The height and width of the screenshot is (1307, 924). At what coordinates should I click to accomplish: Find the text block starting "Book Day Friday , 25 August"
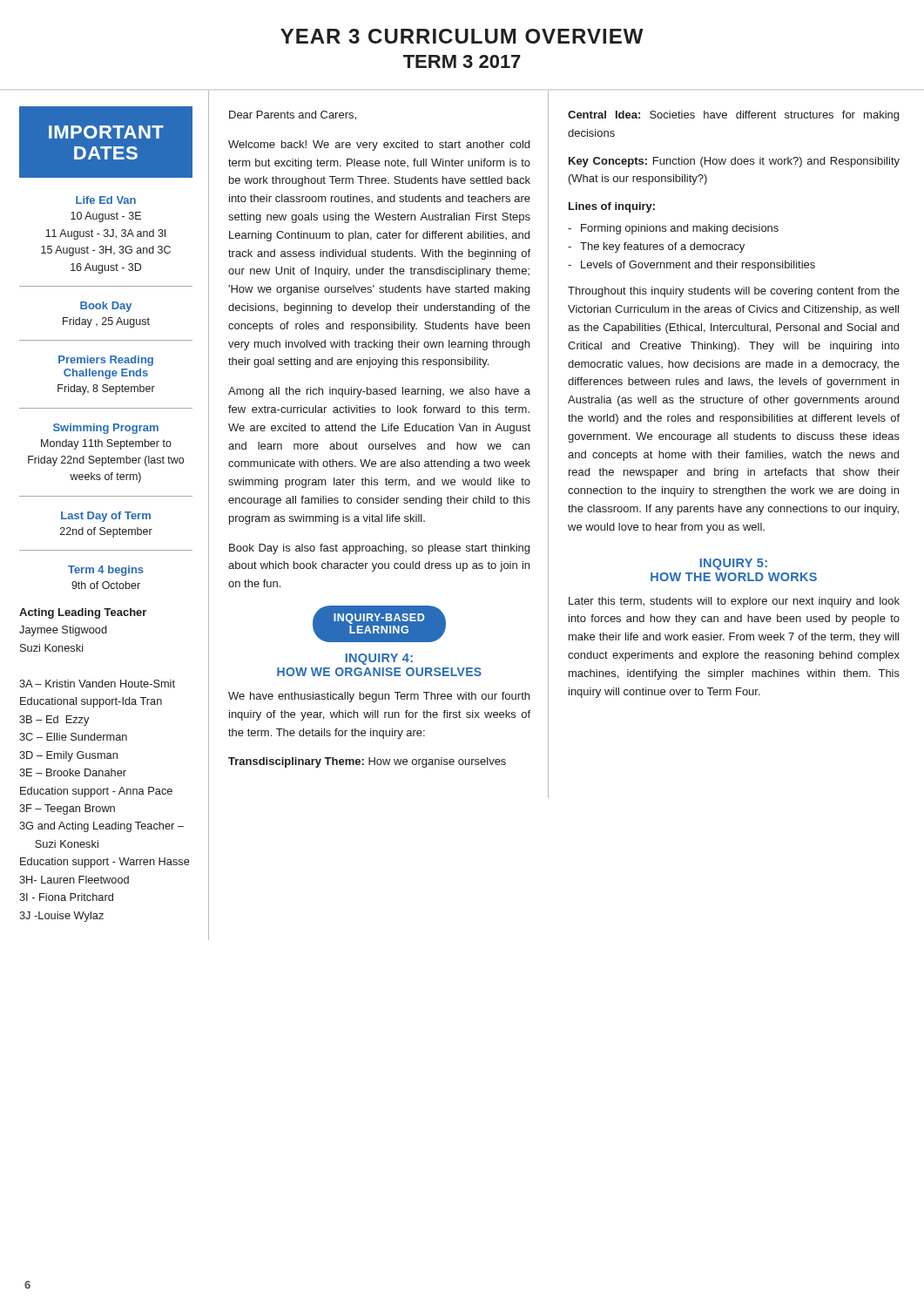point(106,315)
